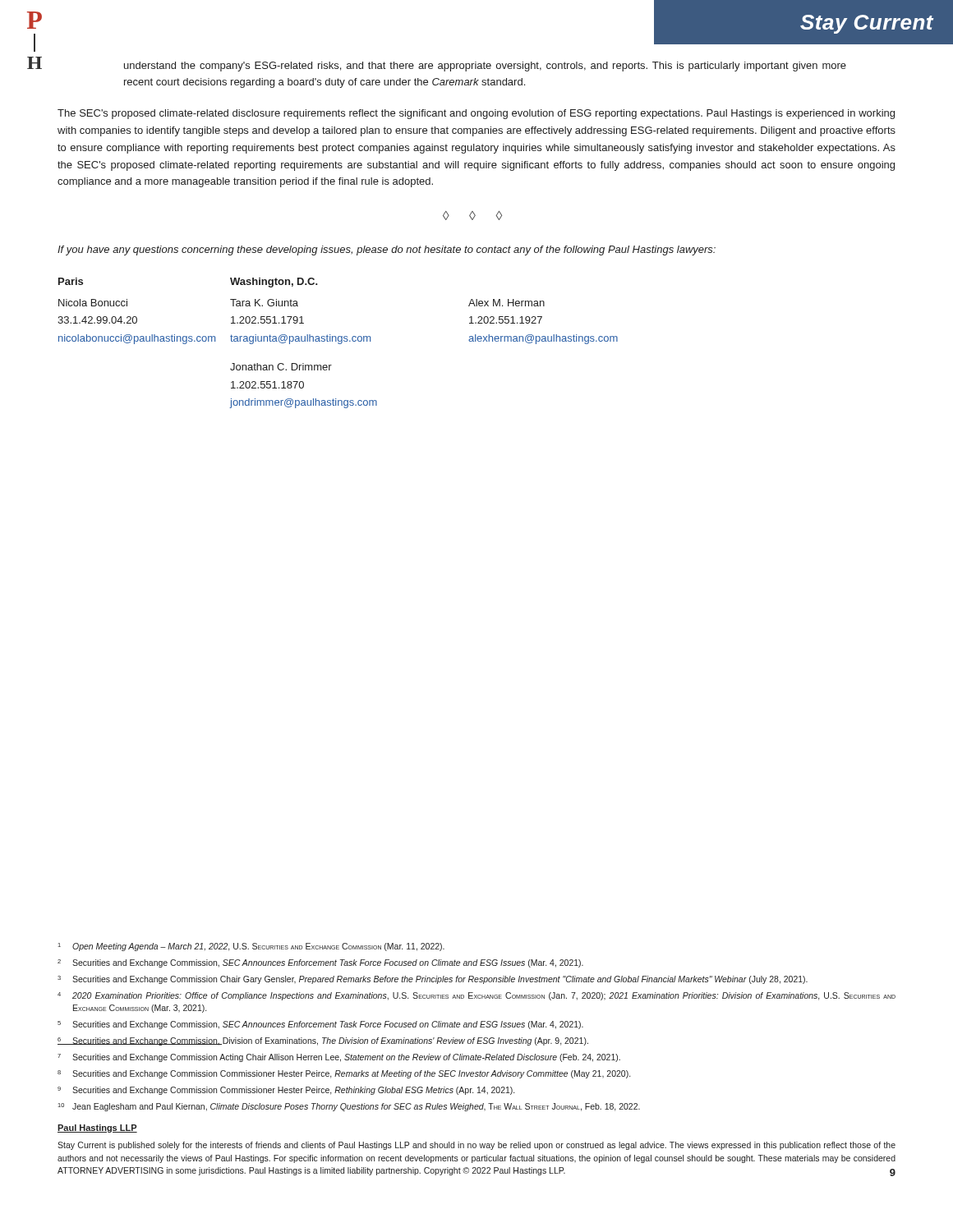Find the text block that says "The SEC's proposed climate-related disclosure requirements"

(476, 147)
